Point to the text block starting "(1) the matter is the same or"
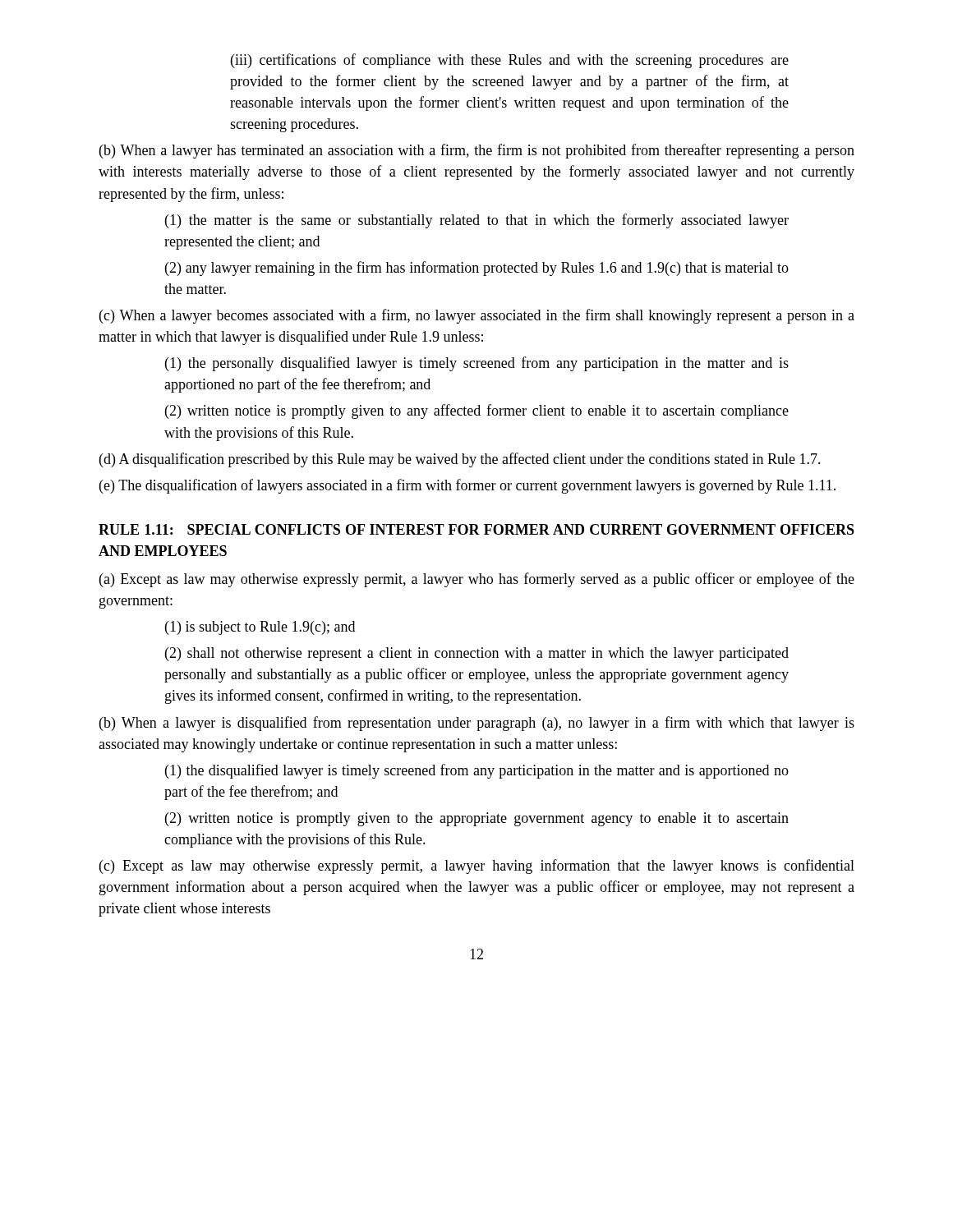 pyautogui.click(x=476, y=231)
